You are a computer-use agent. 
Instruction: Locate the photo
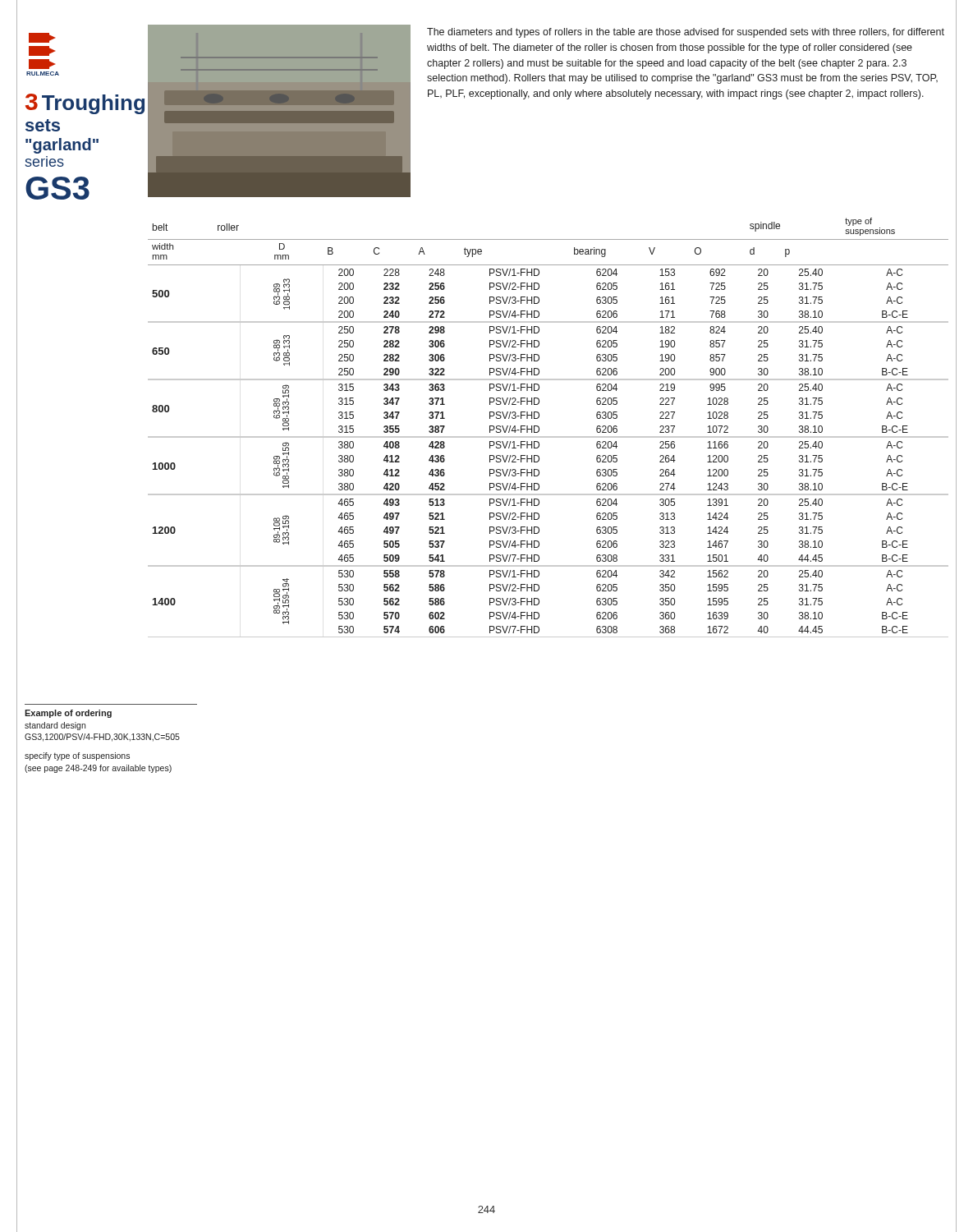coord(279,112)
